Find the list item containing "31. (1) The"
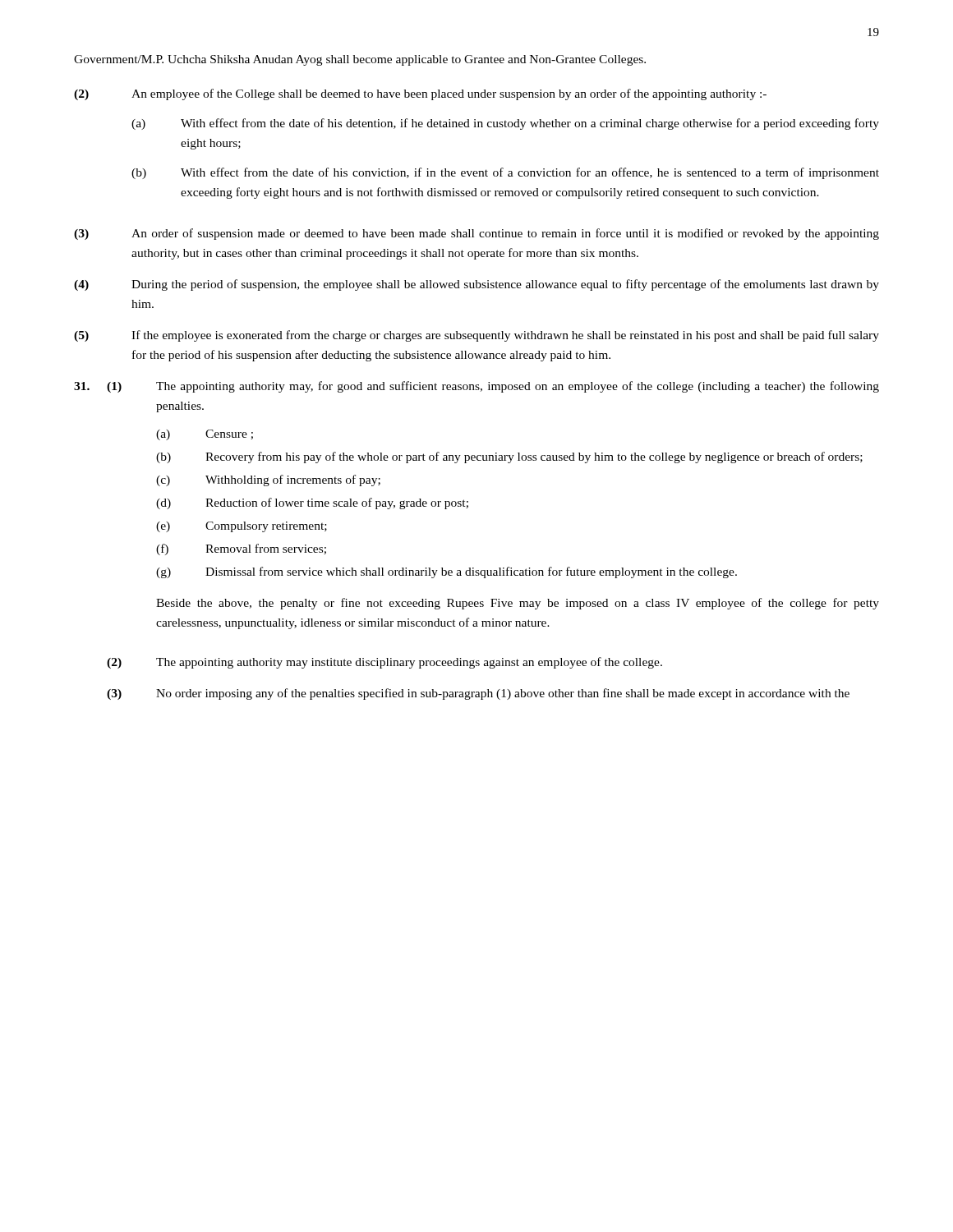The width and height of the screenshot is (953, 1232). pyautogui.click(x=476, y=510)
